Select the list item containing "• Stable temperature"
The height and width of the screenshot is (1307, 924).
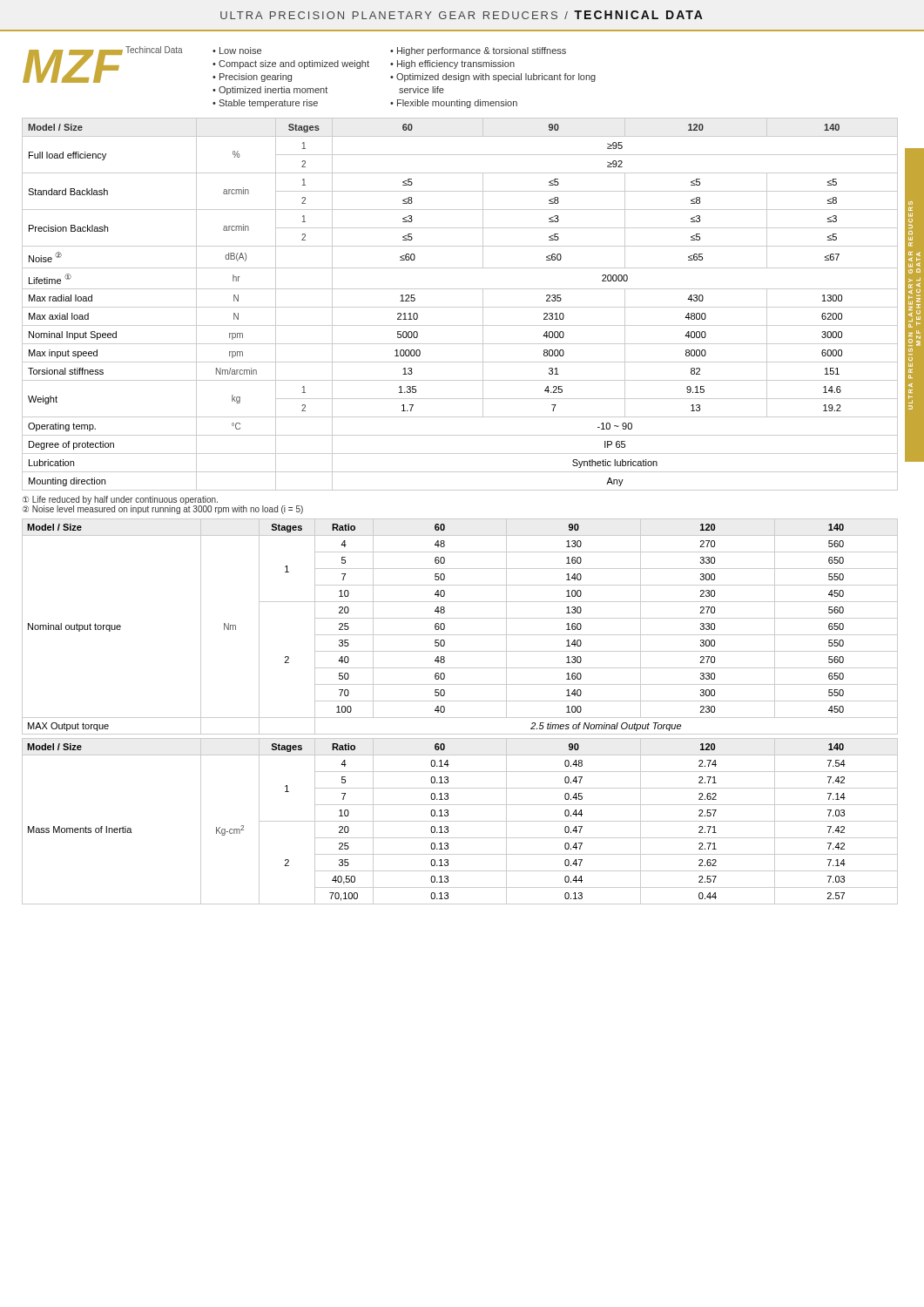[265, 103]
